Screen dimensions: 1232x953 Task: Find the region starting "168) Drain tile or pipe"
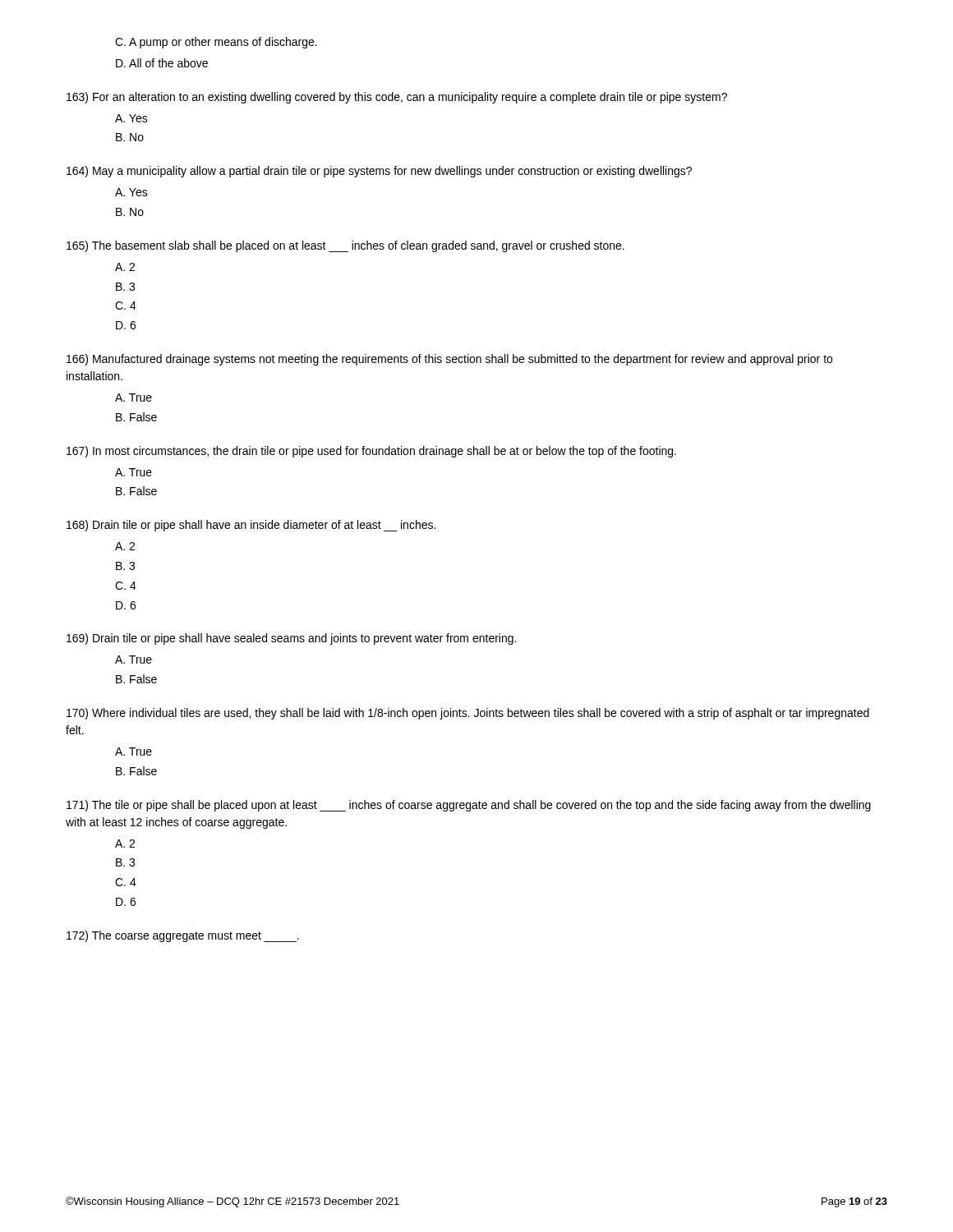(x=251, y=526)
